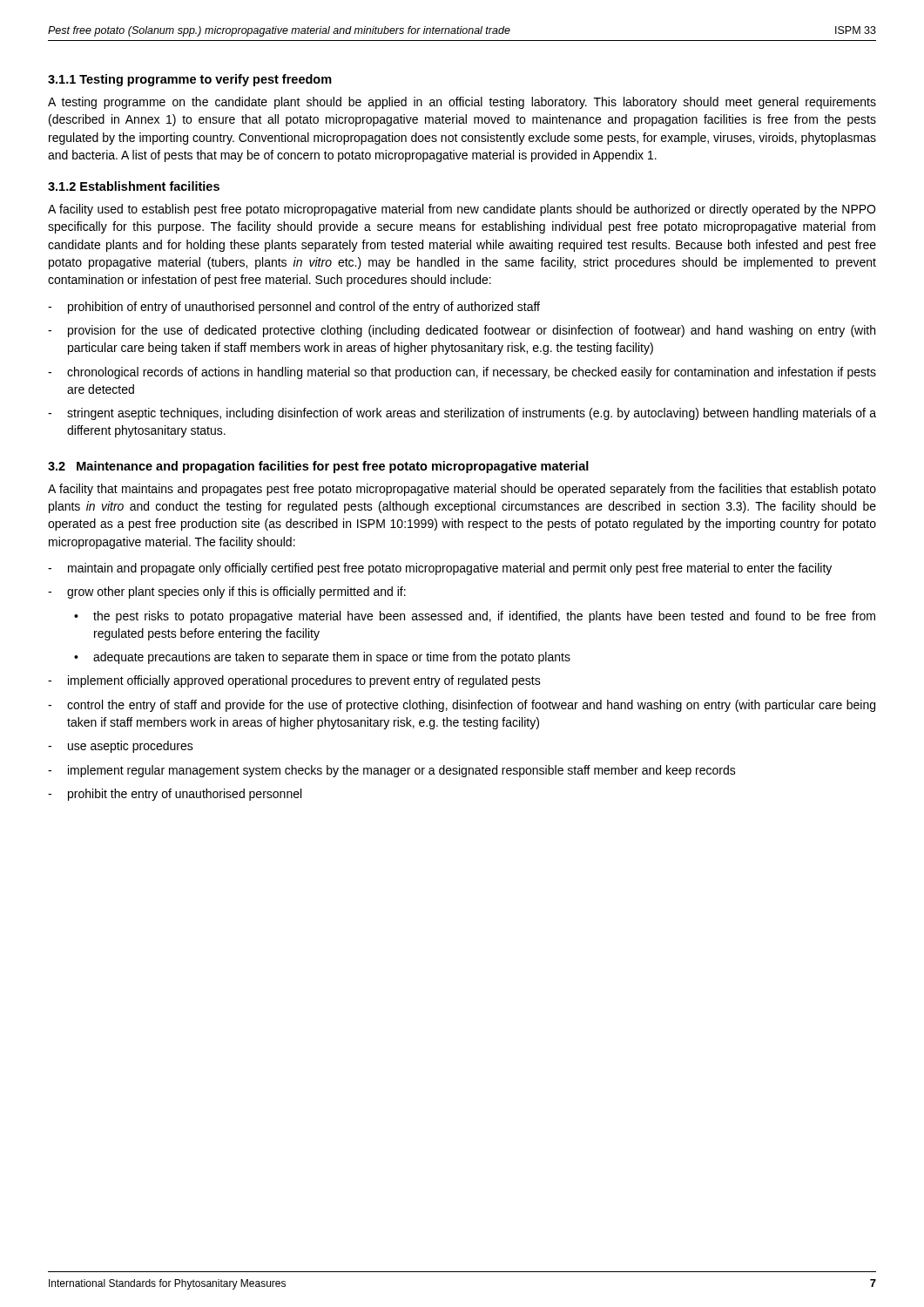This screenshot has height=1307, width=924.
Task: Click on the region starting "- control the entry"
Action: [x=462, y=714]
